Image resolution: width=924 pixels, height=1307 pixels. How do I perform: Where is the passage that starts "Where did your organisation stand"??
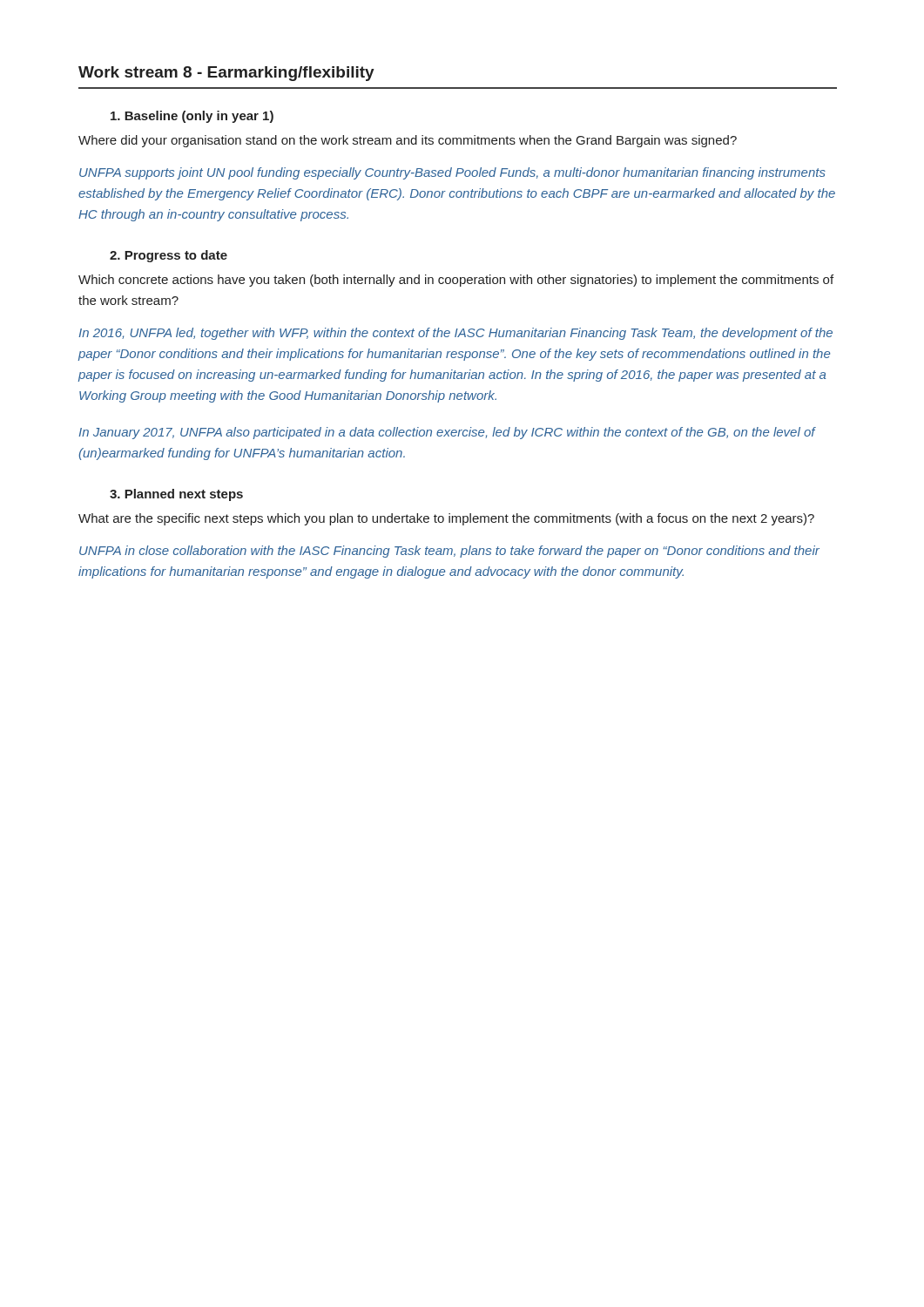click(408, 140)
